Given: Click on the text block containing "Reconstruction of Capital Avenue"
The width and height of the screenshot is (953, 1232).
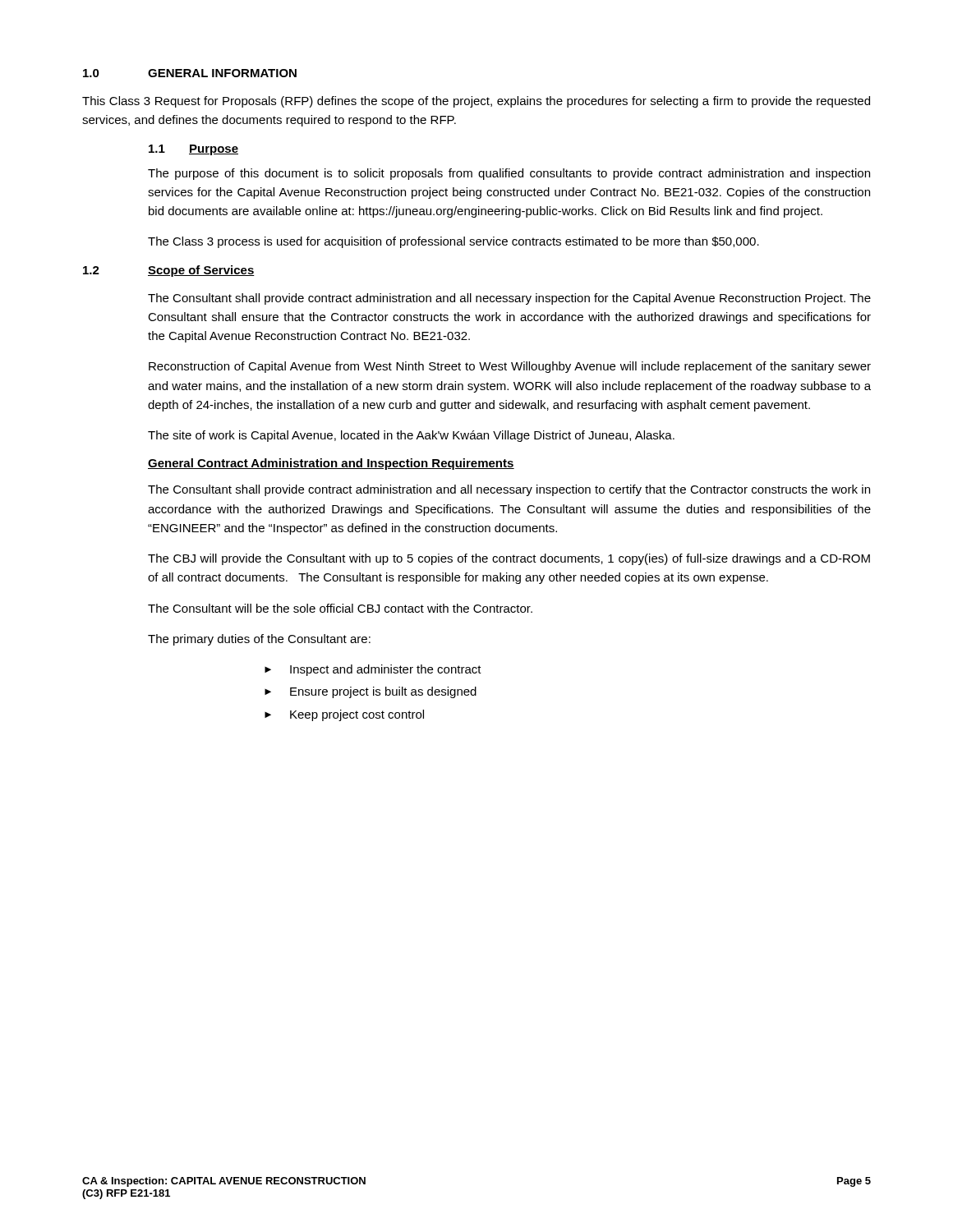Looking at the screenshot, I should (x=509, y=385).
